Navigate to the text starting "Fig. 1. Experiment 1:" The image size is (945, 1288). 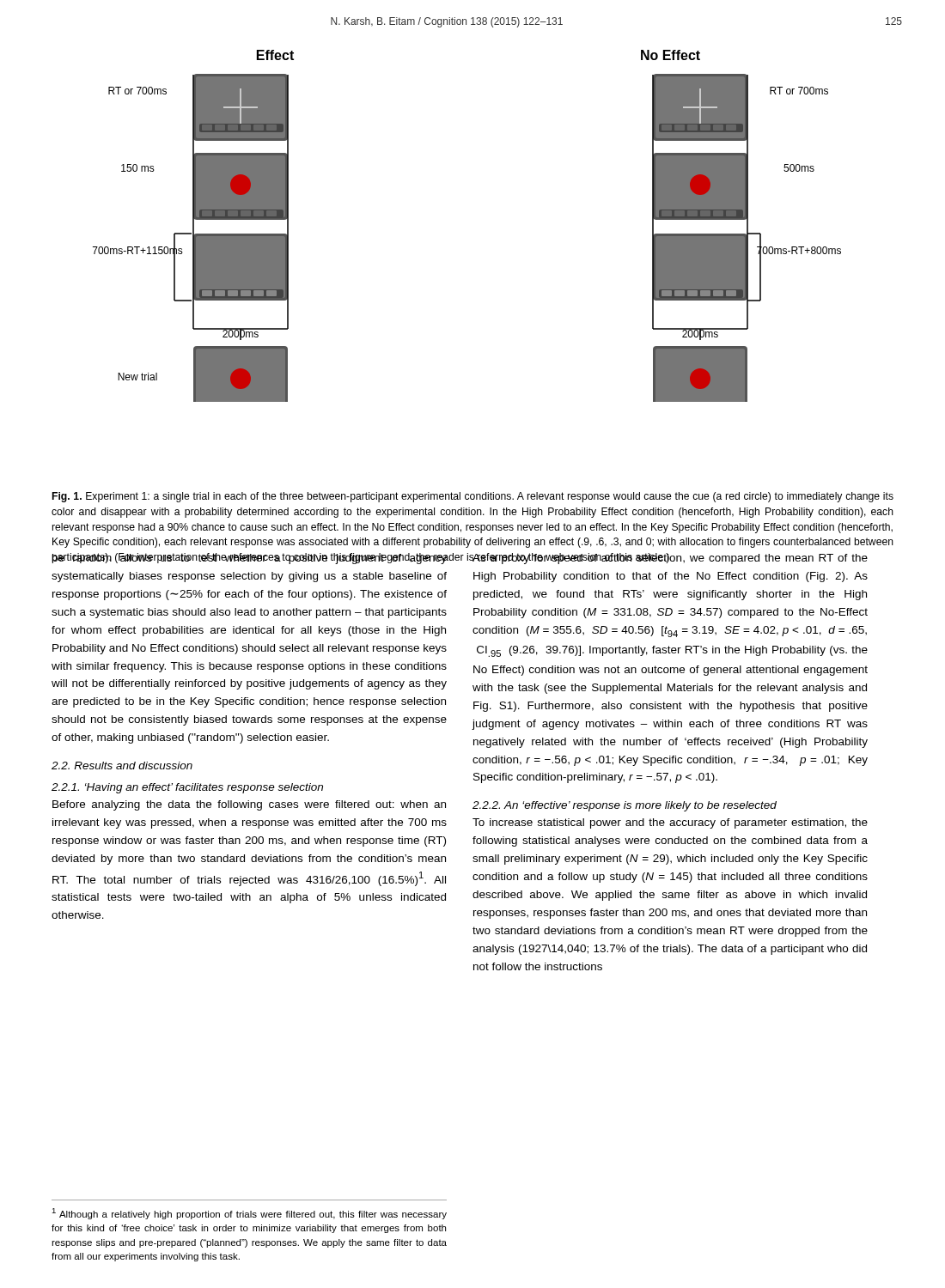pyautogui.click(x=472, y=527)
